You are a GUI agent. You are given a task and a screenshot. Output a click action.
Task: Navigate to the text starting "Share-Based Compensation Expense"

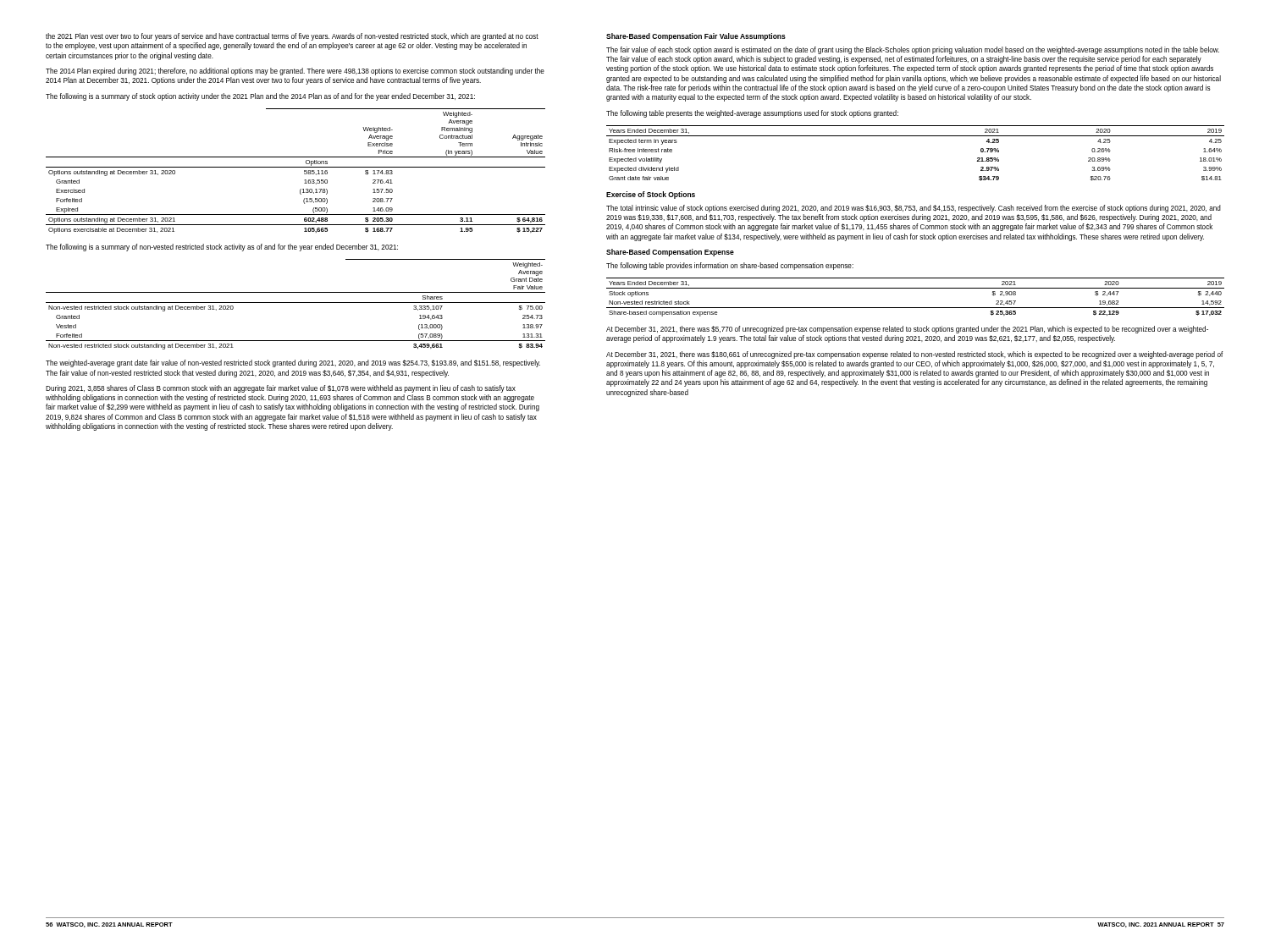(670, 253)
